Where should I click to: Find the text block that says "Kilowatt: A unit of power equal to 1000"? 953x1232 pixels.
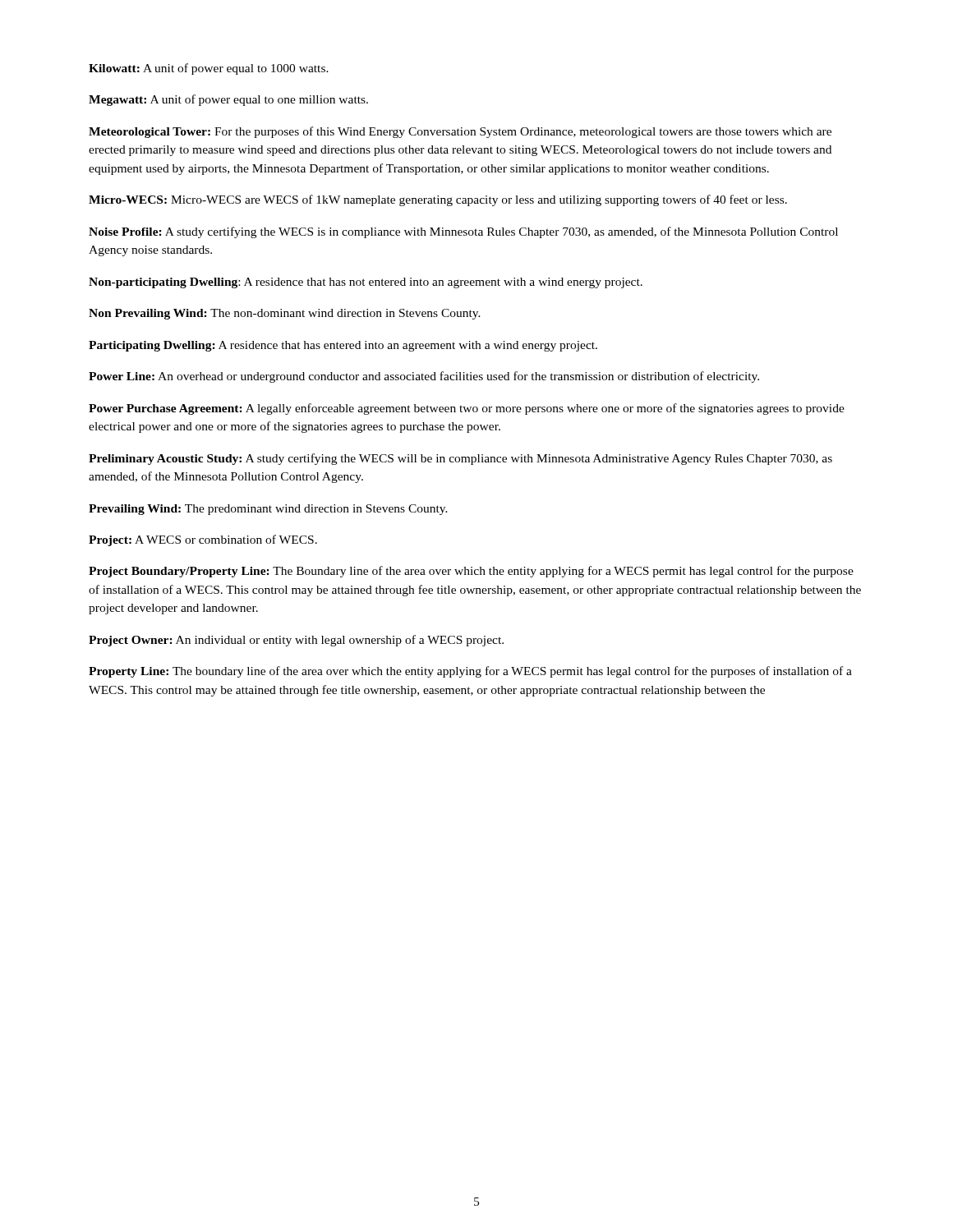[x=209, y=68]
